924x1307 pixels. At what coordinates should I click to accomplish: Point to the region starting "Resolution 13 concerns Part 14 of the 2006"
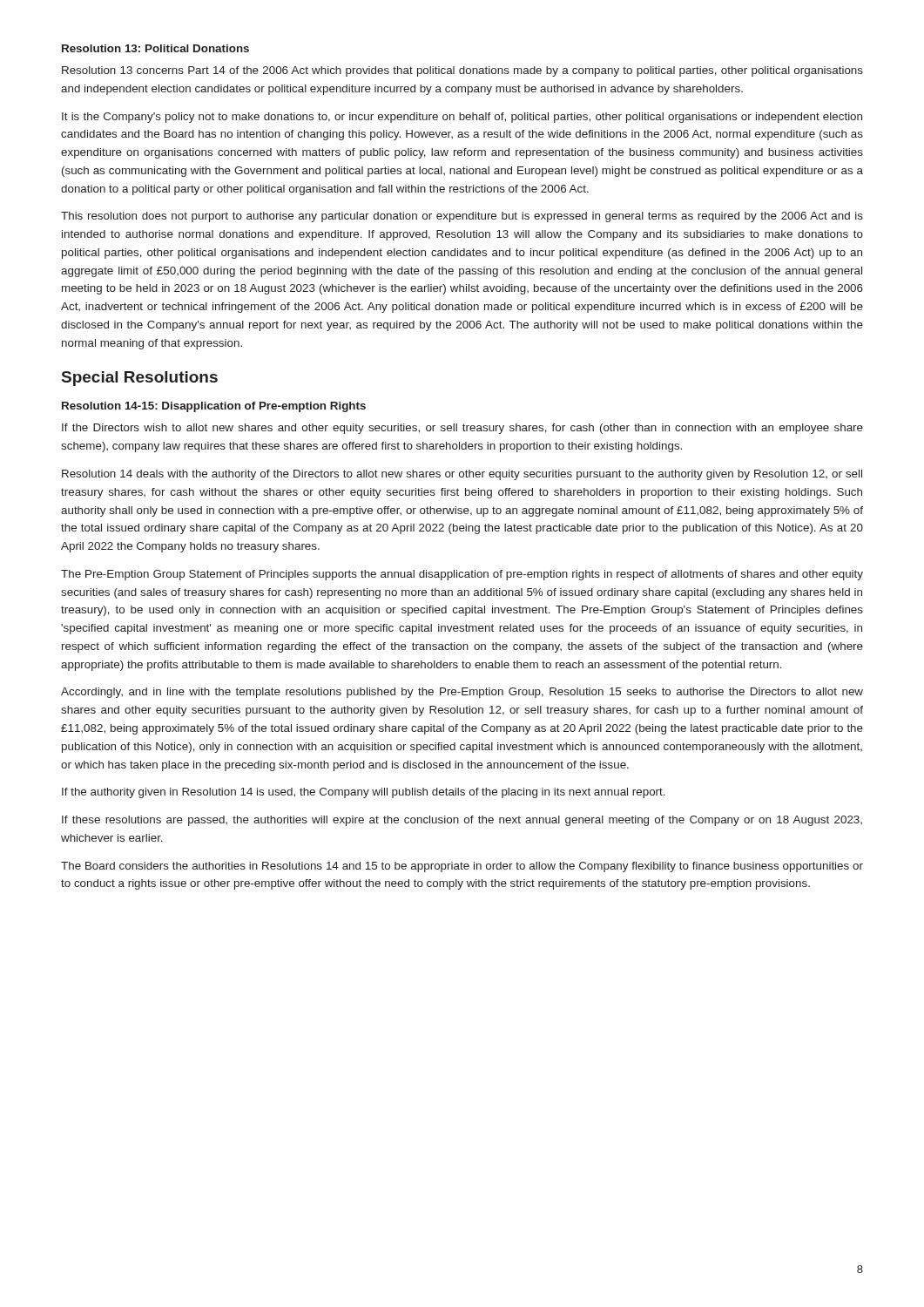click(x=462, y=79)
